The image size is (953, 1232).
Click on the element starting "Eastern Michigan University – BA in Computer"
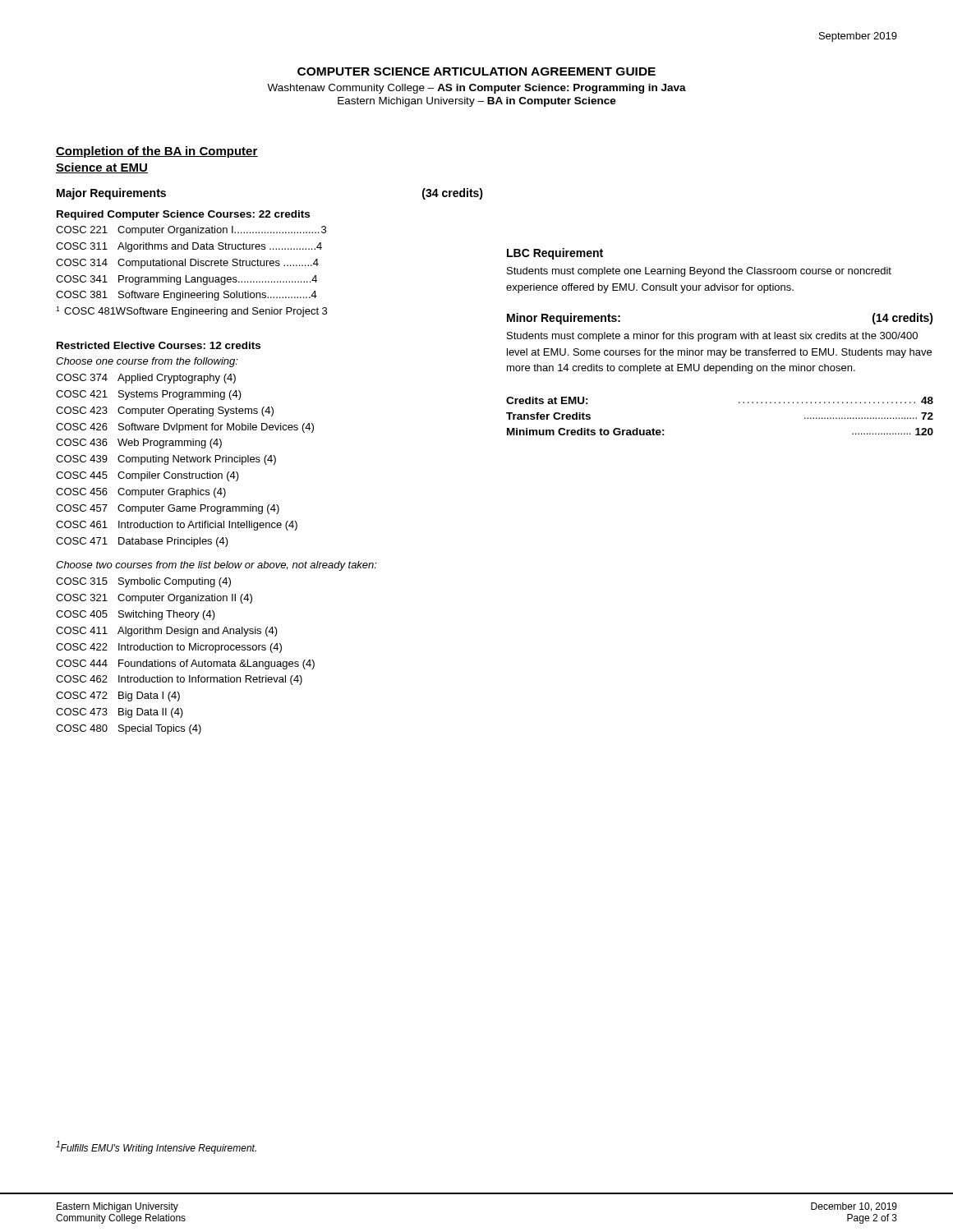tap(476, 101)
